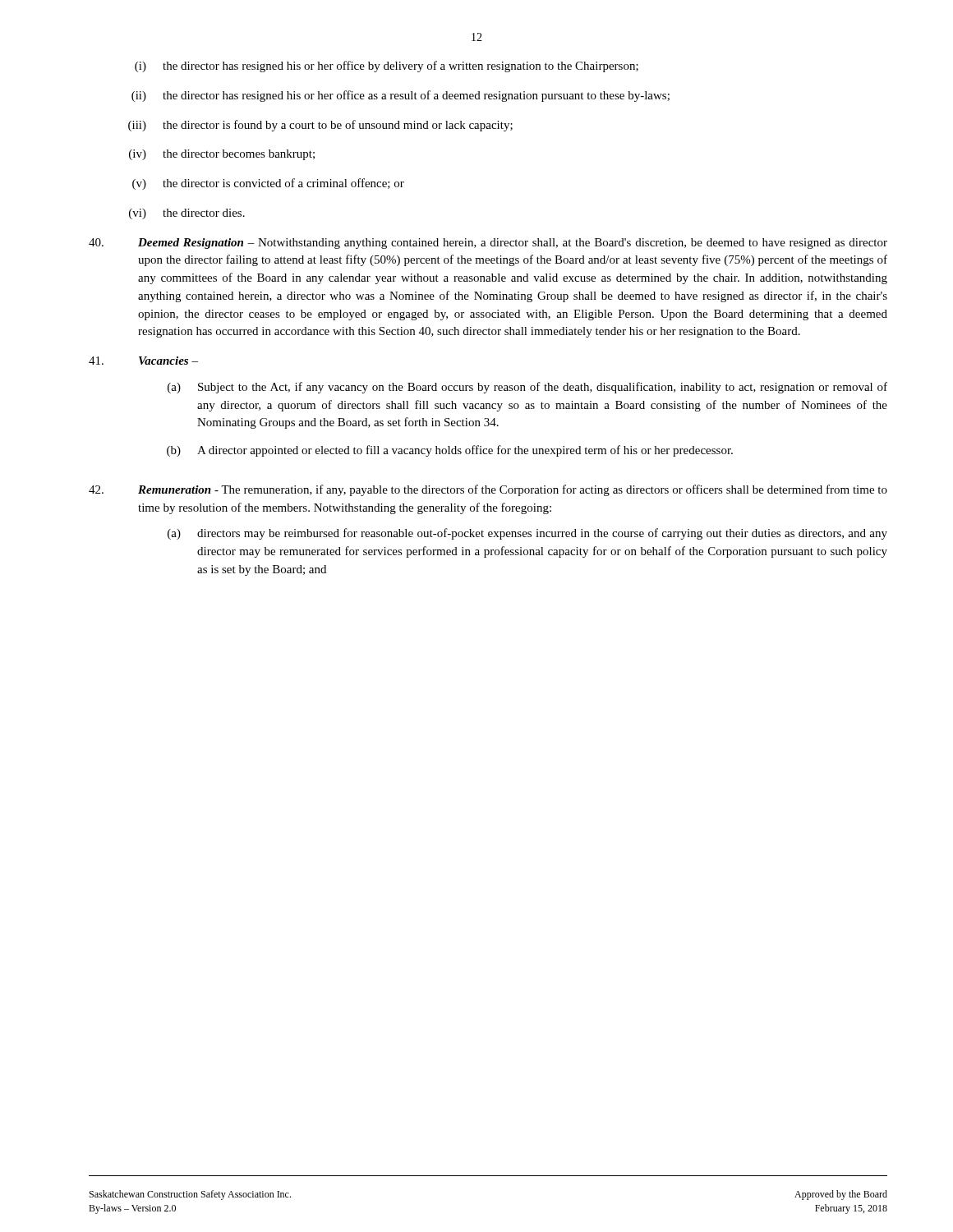Locate the block of text that opens with "Vacancies – (a) Subject to the Act,"
The height and width of the screenshot is (1232, 953).
pos(488,411)
